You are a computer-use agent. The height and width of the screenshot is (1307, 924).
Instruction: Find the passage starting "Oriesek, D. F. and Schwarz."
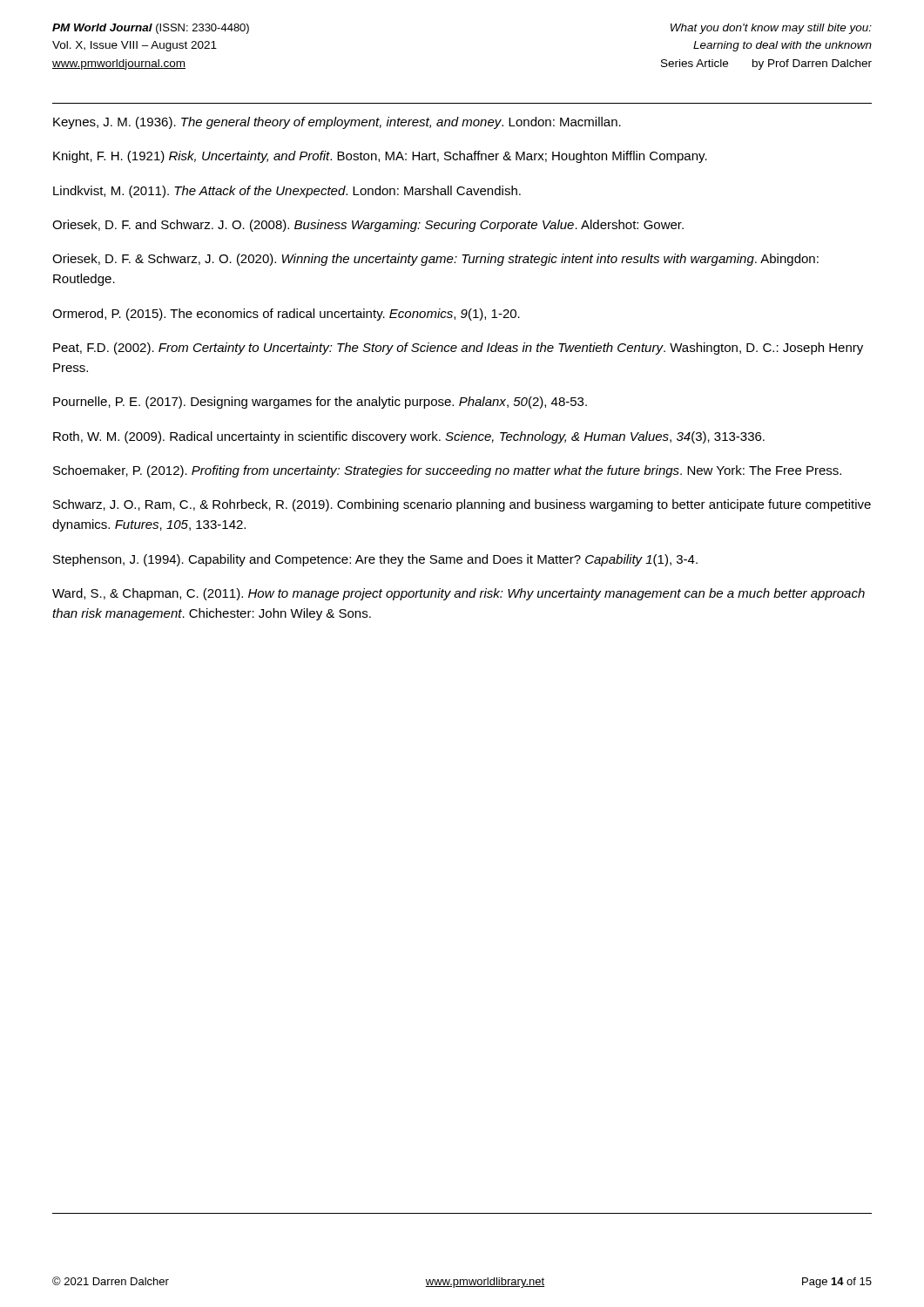pos(368,224)
